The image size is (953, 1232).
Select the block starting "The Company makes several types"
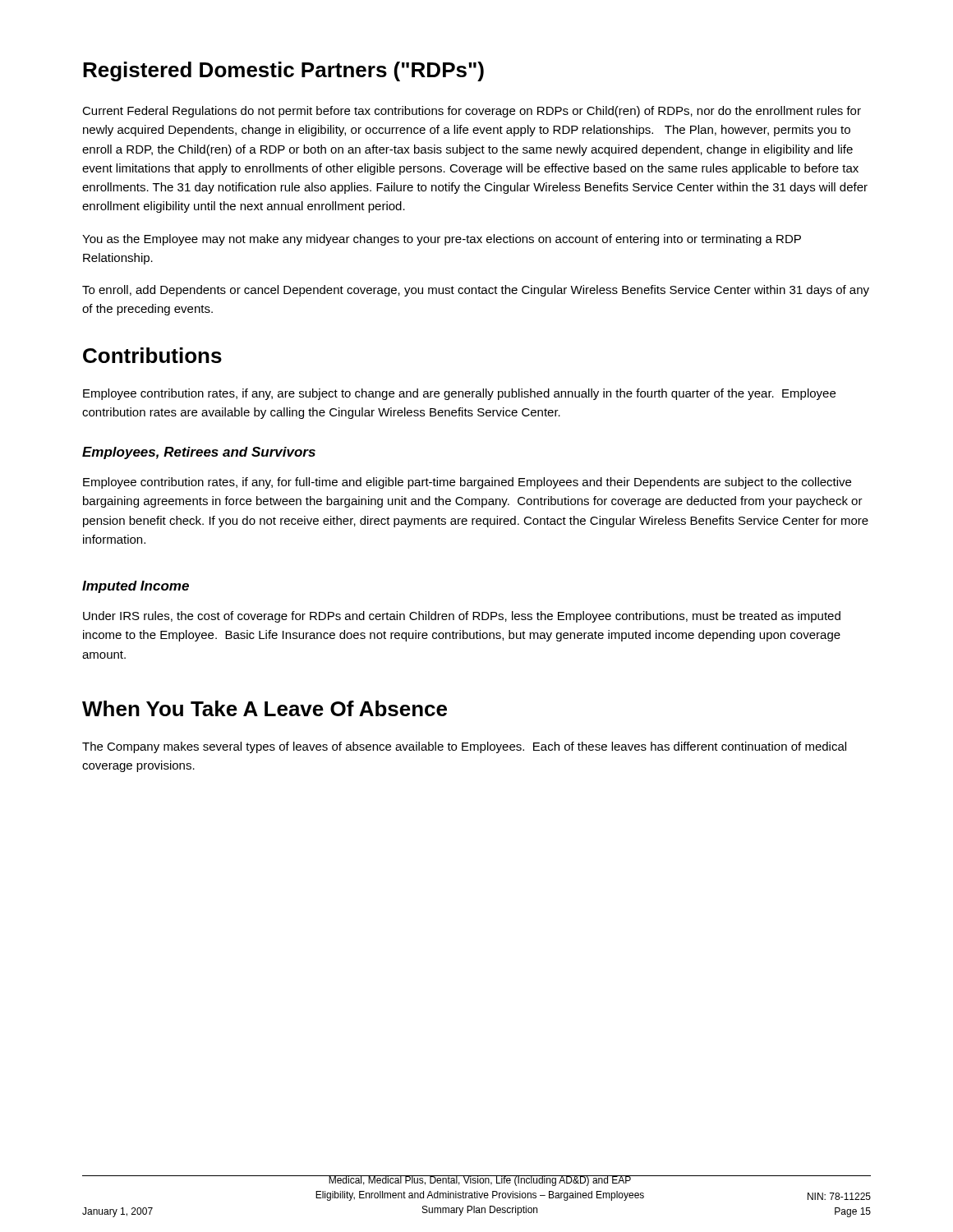pos(465,756)
